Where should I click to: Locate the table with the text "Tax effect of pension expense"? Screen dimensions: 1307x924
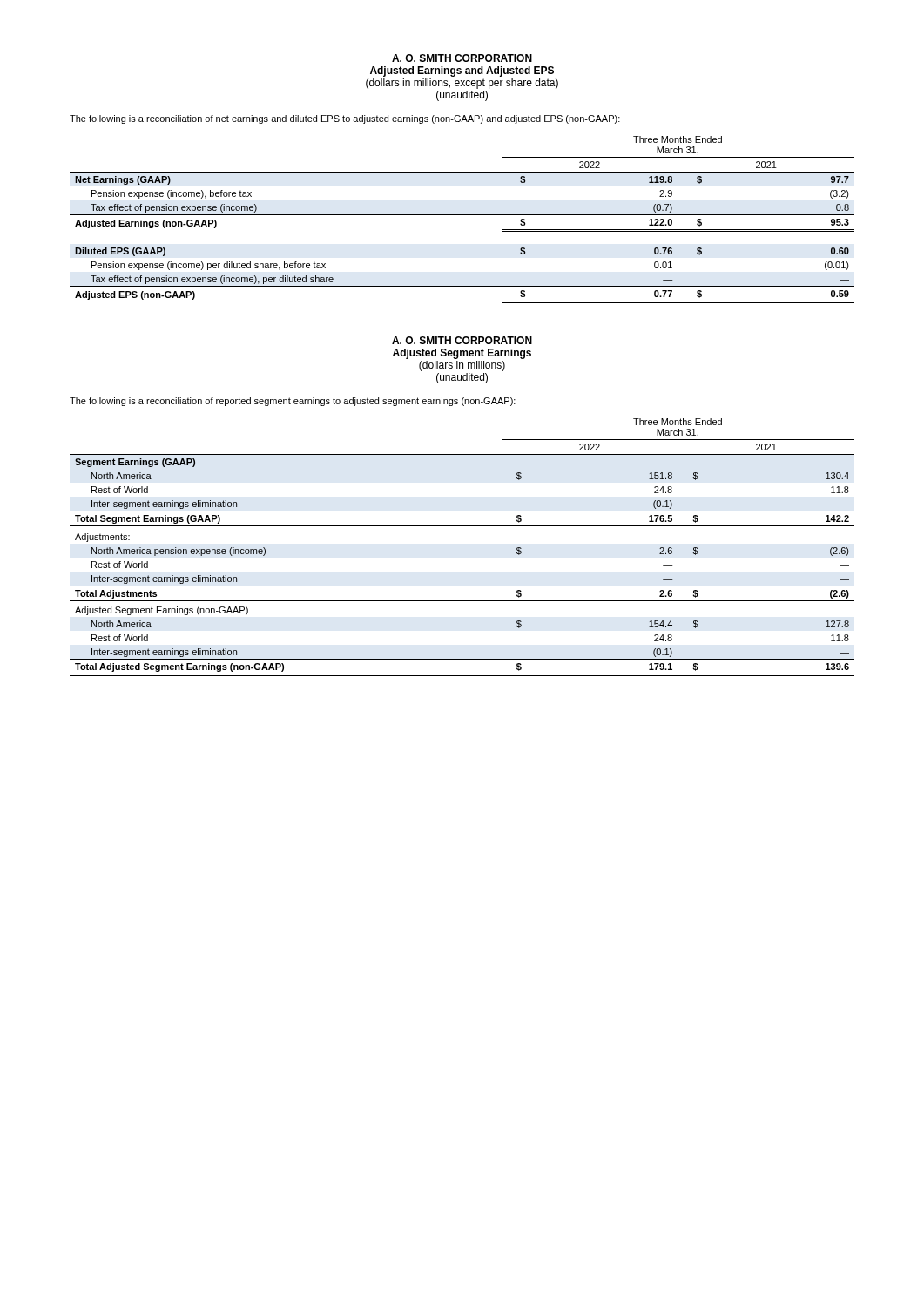(462, 218)
